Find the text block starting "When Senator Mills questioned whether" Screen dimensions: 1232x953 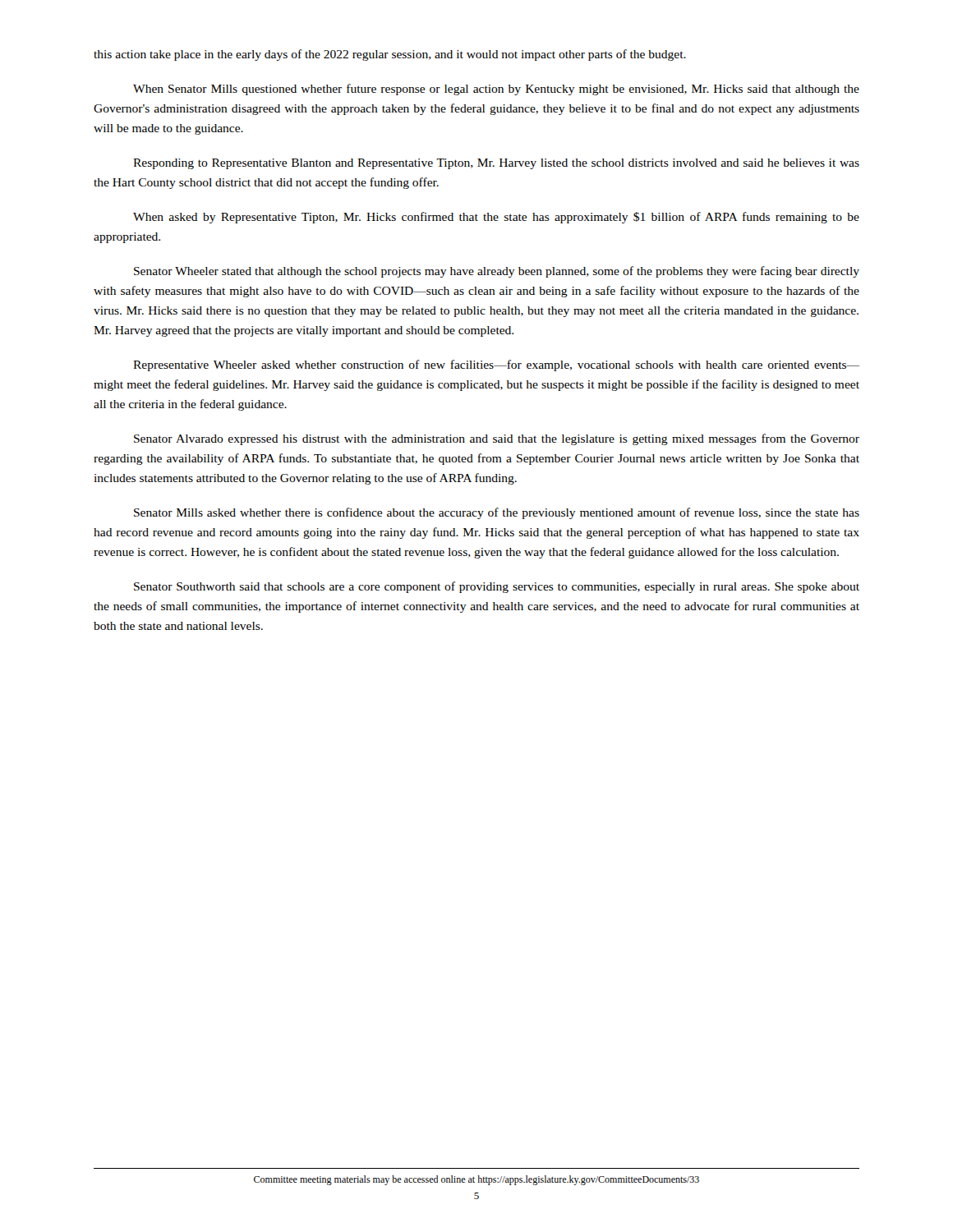476,108
